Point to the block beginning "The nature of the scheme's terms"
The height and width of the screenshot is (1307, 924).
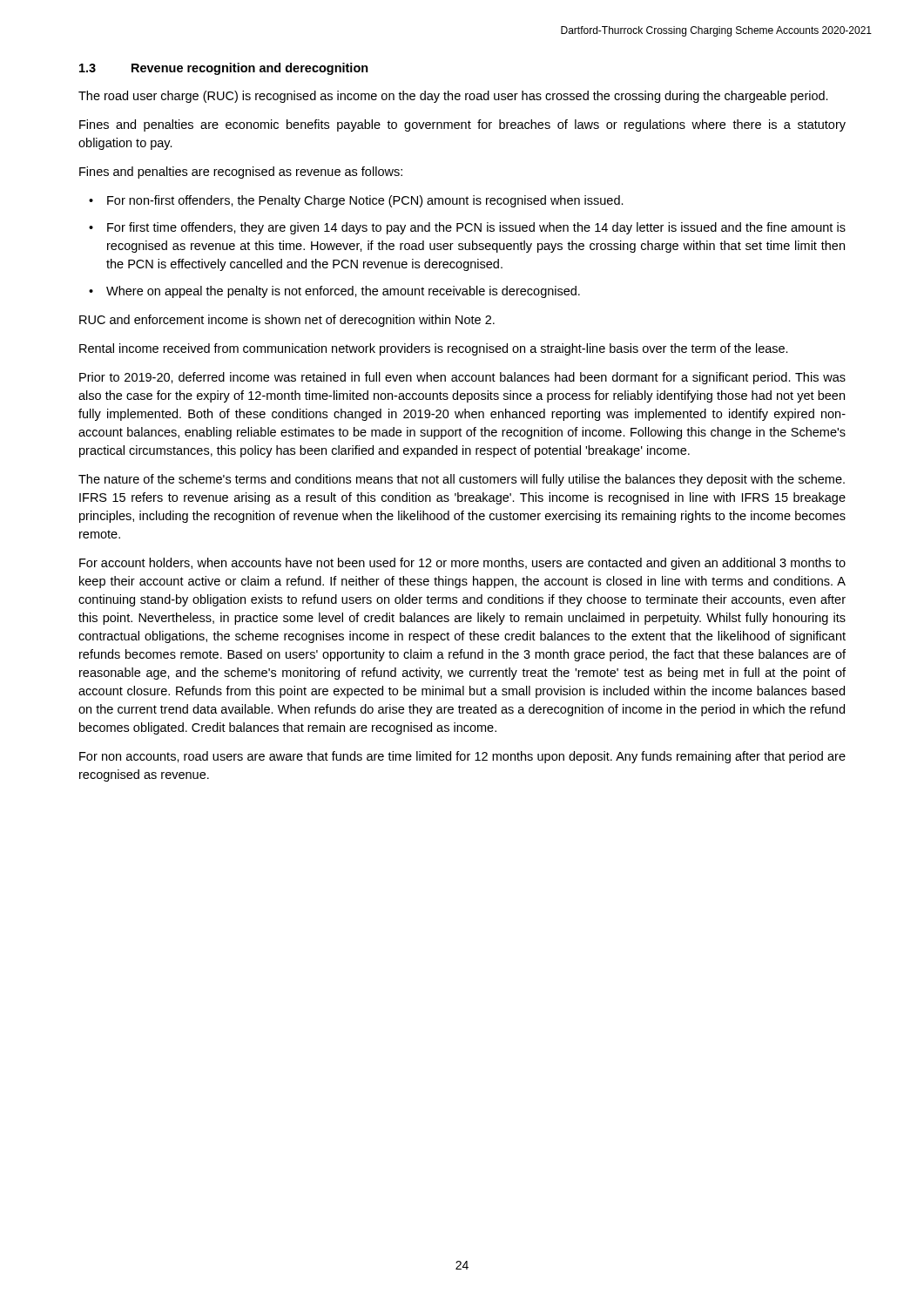(x=462, y=507)
